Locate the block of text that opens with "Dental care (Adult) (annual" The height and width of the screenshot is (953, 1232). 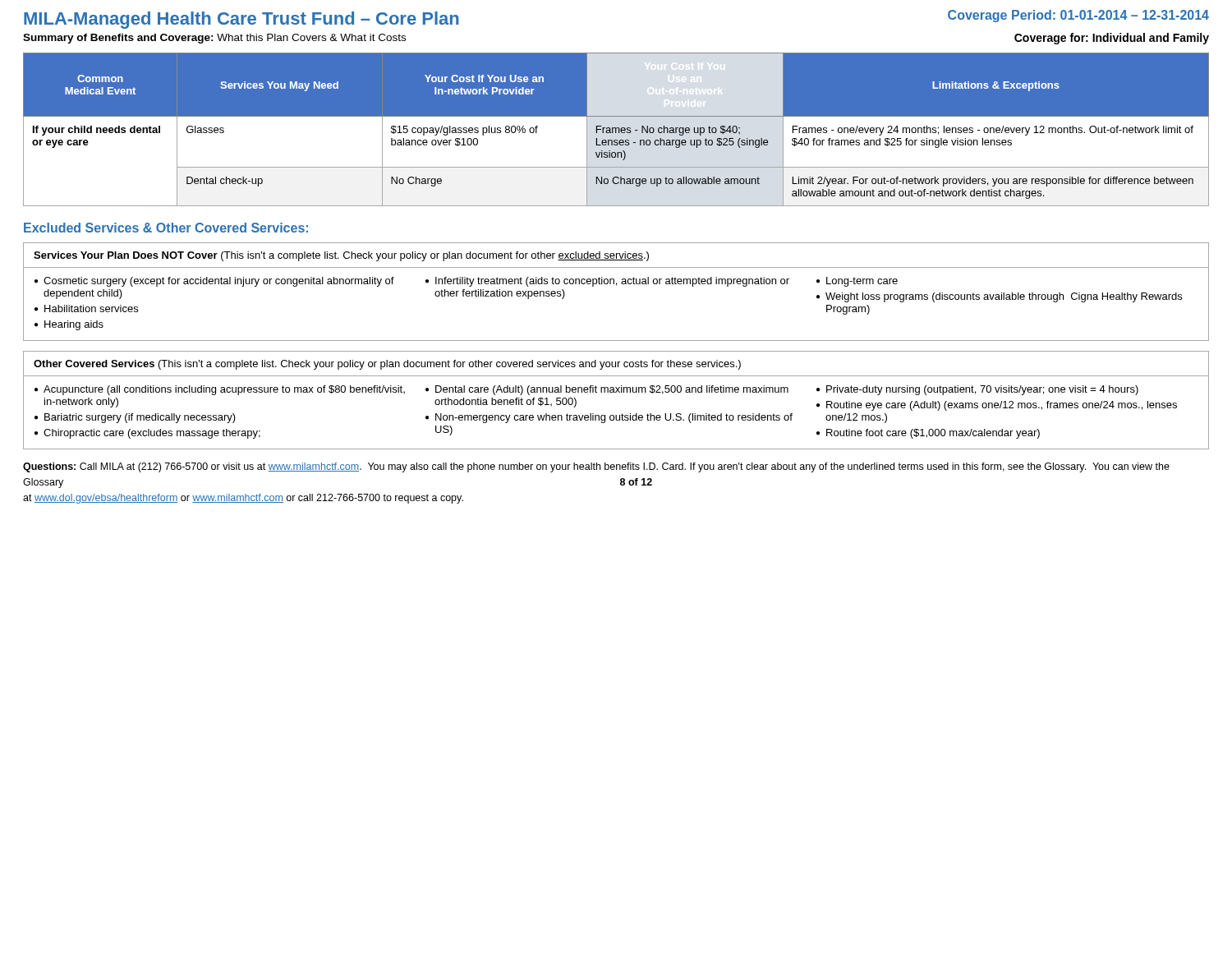[612, 395]
